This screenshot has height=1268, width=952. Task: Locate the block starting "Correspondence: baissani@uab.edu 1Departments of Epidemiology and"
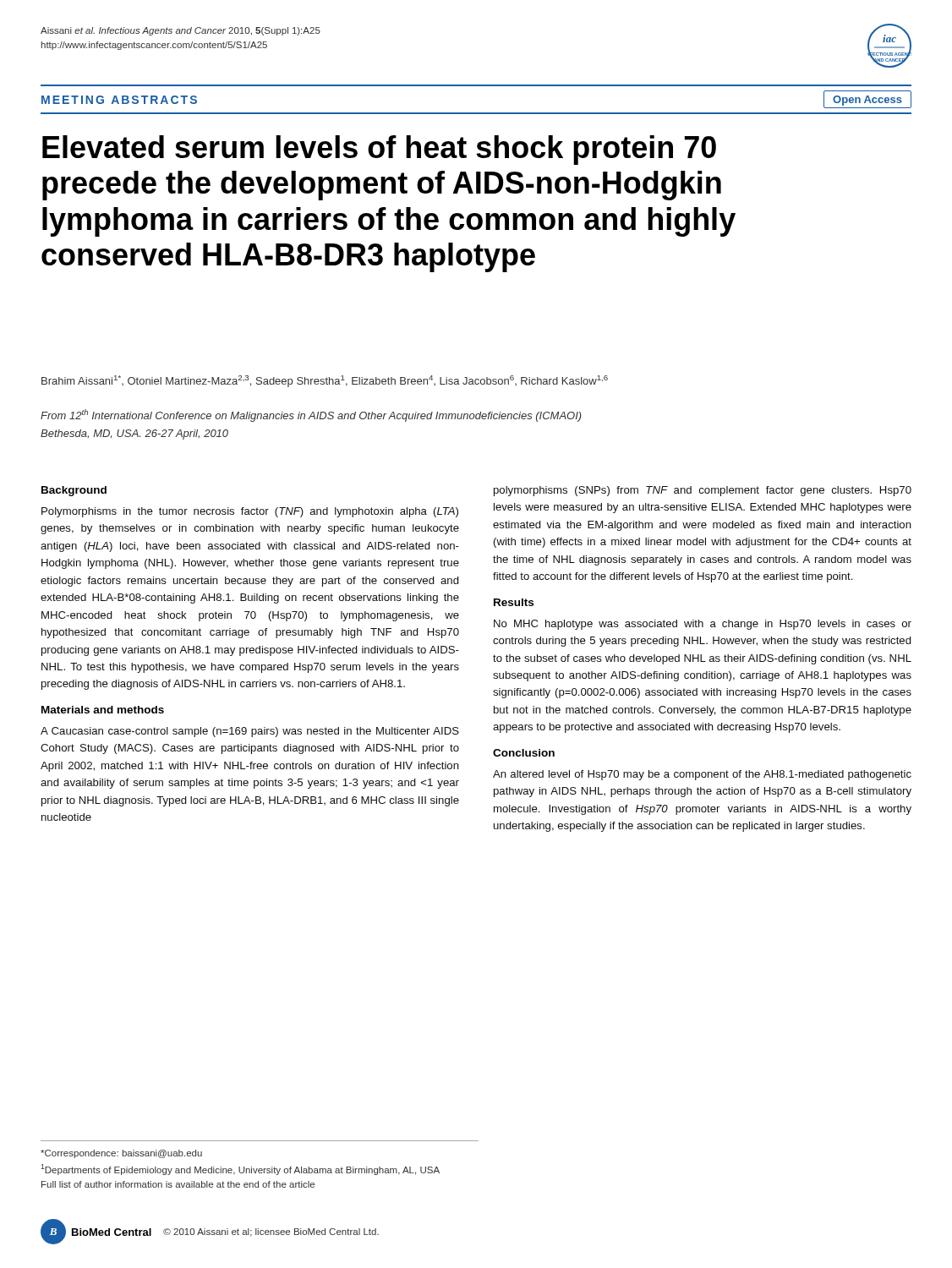point(240,1169)
